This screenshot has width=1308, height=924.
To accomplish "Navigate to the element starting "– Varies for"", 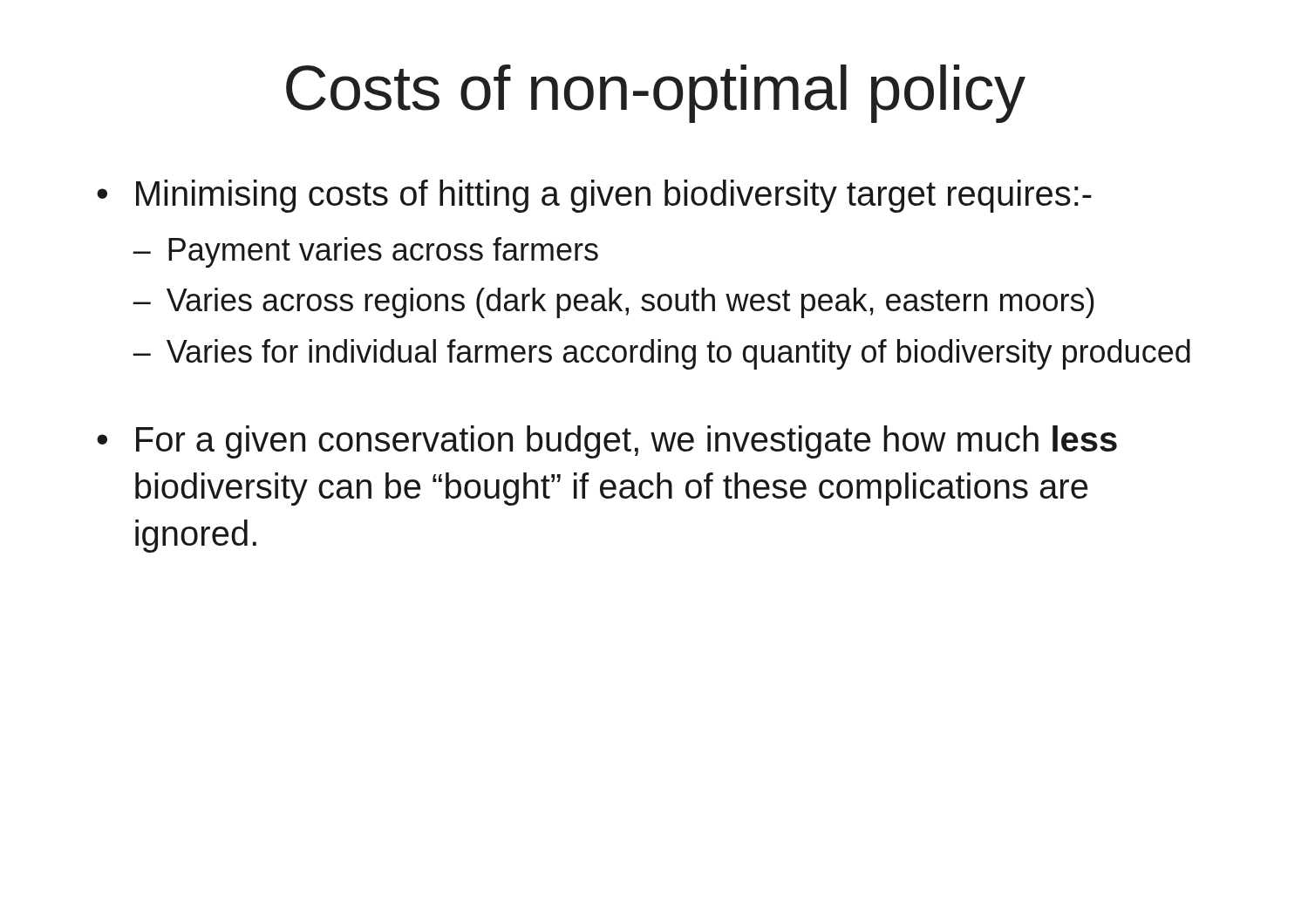I will (662, 352).
